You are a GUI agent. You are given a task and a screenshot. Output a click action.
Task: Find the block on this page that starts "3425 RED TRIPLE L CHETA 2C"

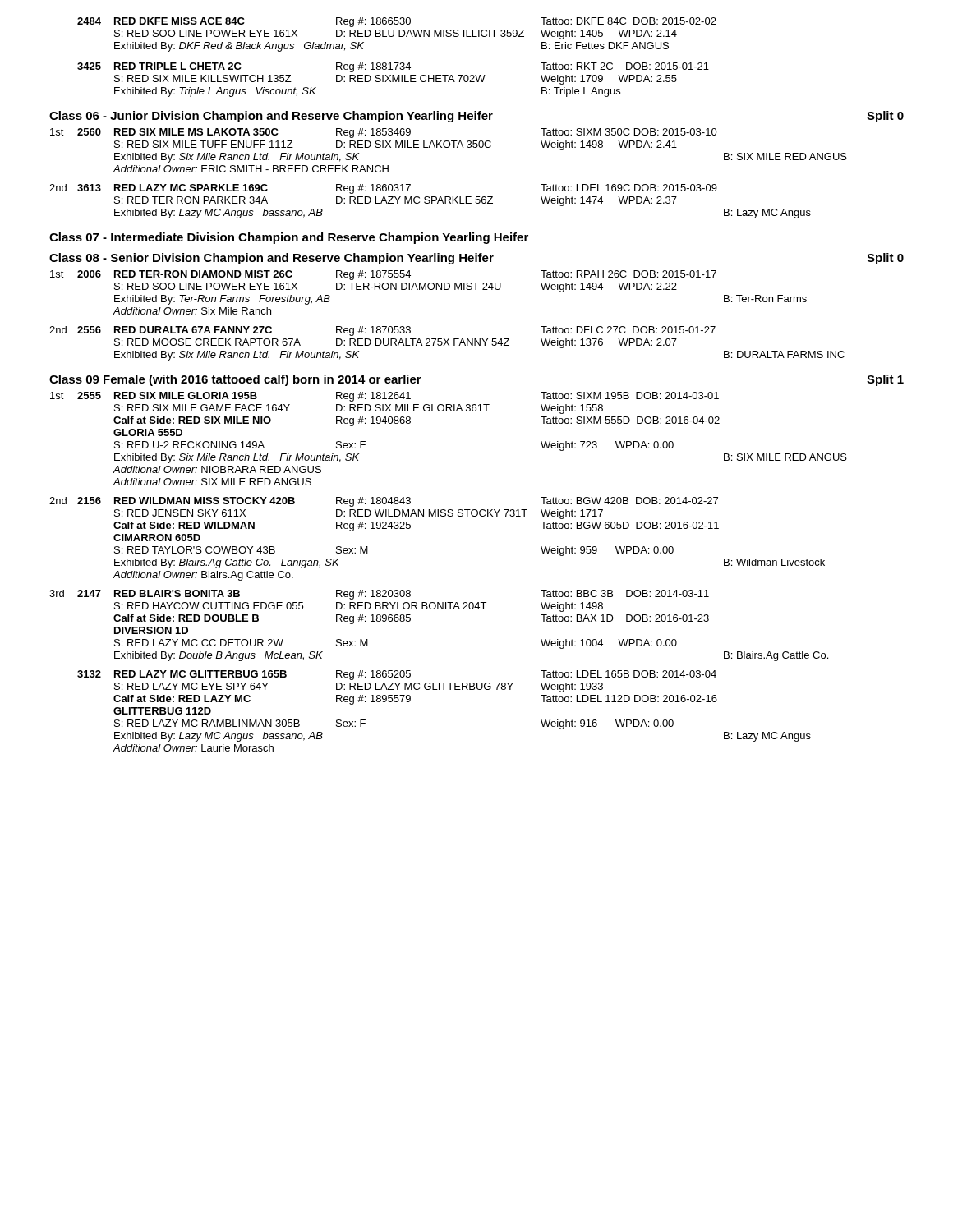click(476, 78)
